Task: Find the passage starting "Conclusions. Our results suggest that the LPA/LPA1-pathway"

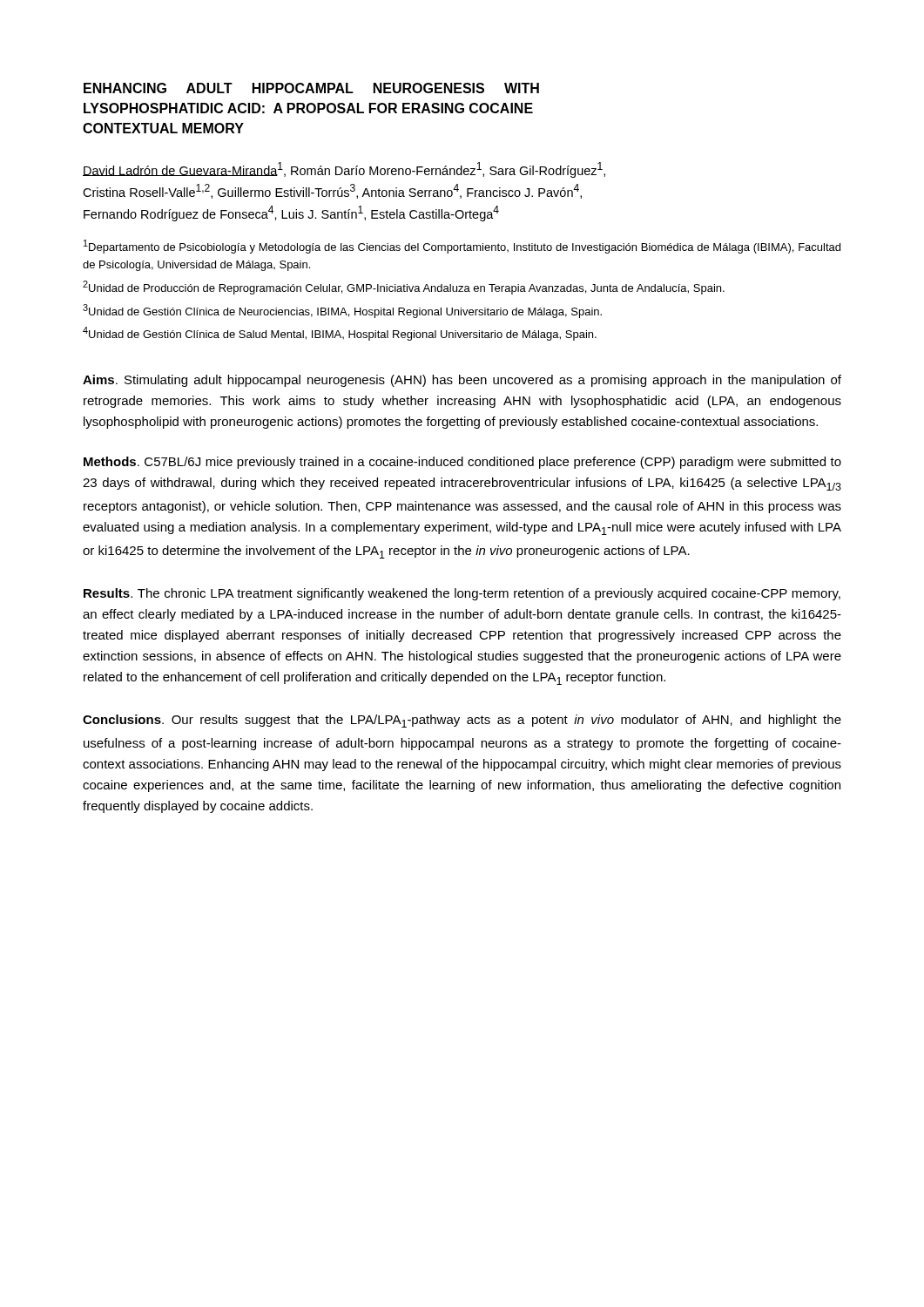Action: 462,763
